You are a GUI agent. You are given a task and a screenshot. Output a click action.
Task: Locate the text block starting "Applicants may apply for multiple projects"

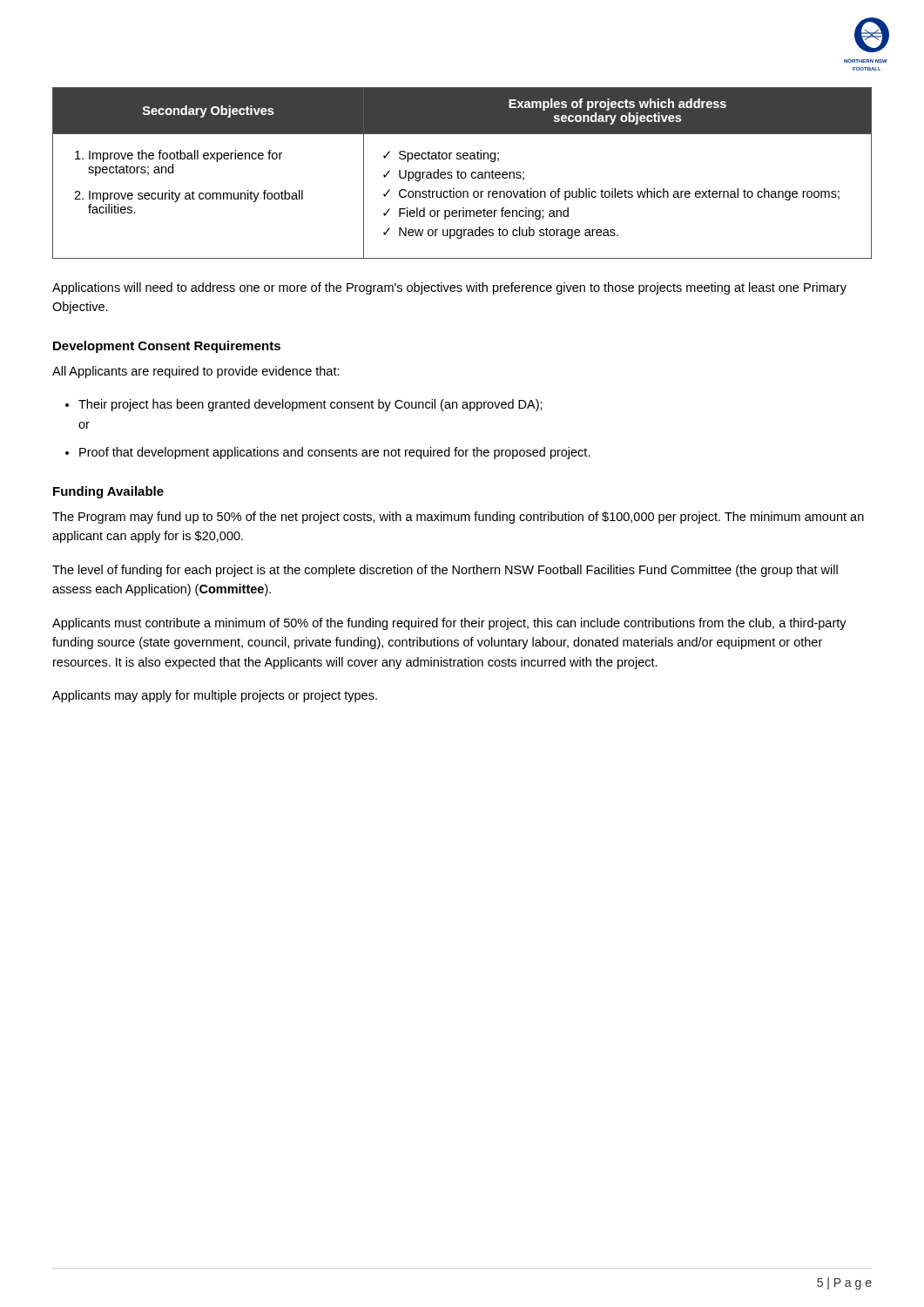click(x=215, y=695)
